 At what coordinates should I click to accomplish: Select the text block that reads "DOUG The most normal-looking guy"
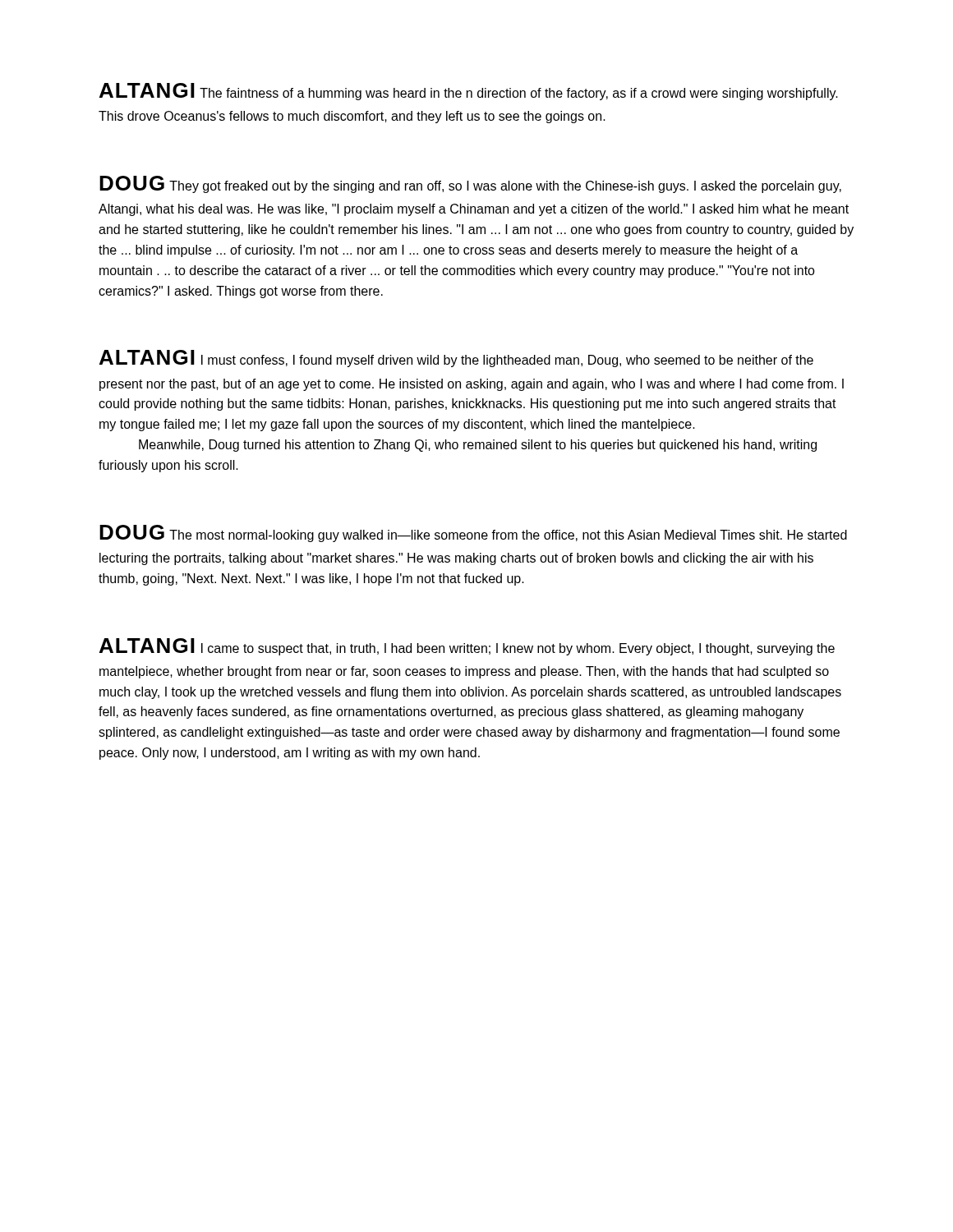click(x=473, y=553)
